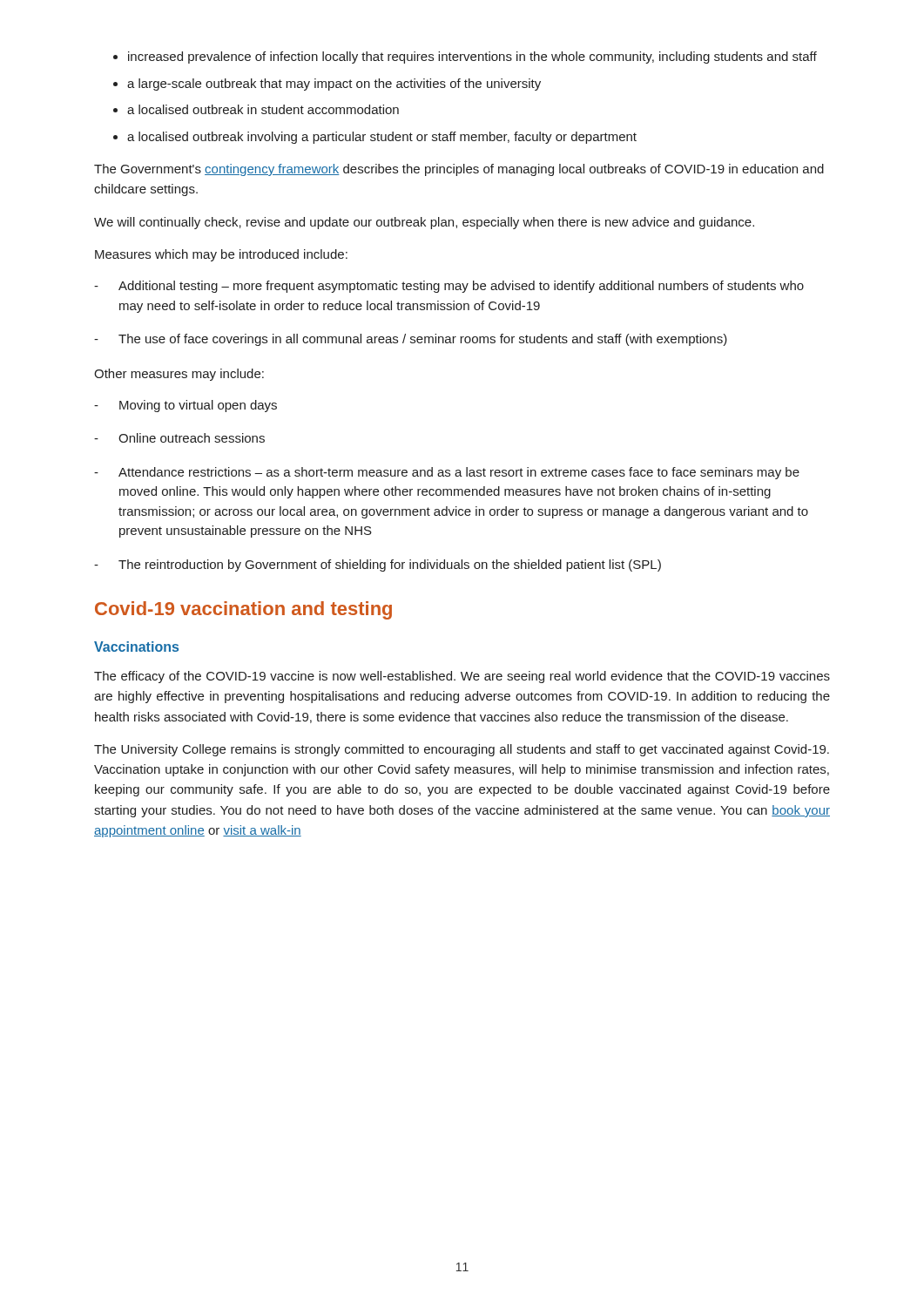Find the list item that reads "a localised outbreak involving a particular student"
The height and width of the screenshot is (1307, 924).
point(382,136)
